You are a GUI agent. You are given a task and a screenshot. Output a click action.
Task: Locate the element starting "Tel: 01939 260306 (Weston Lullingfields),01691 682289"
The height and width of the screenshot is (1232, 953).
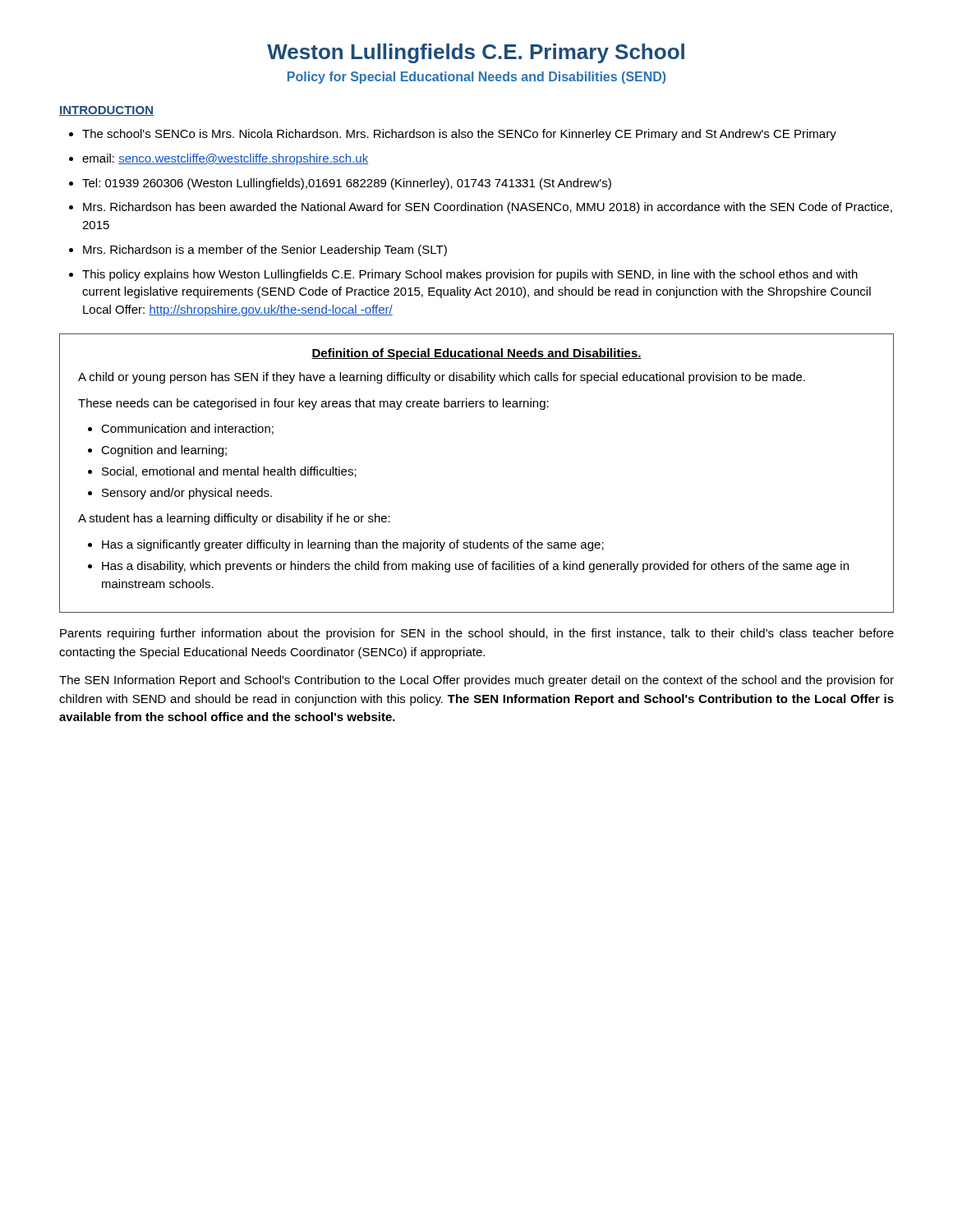click(347, 182)
